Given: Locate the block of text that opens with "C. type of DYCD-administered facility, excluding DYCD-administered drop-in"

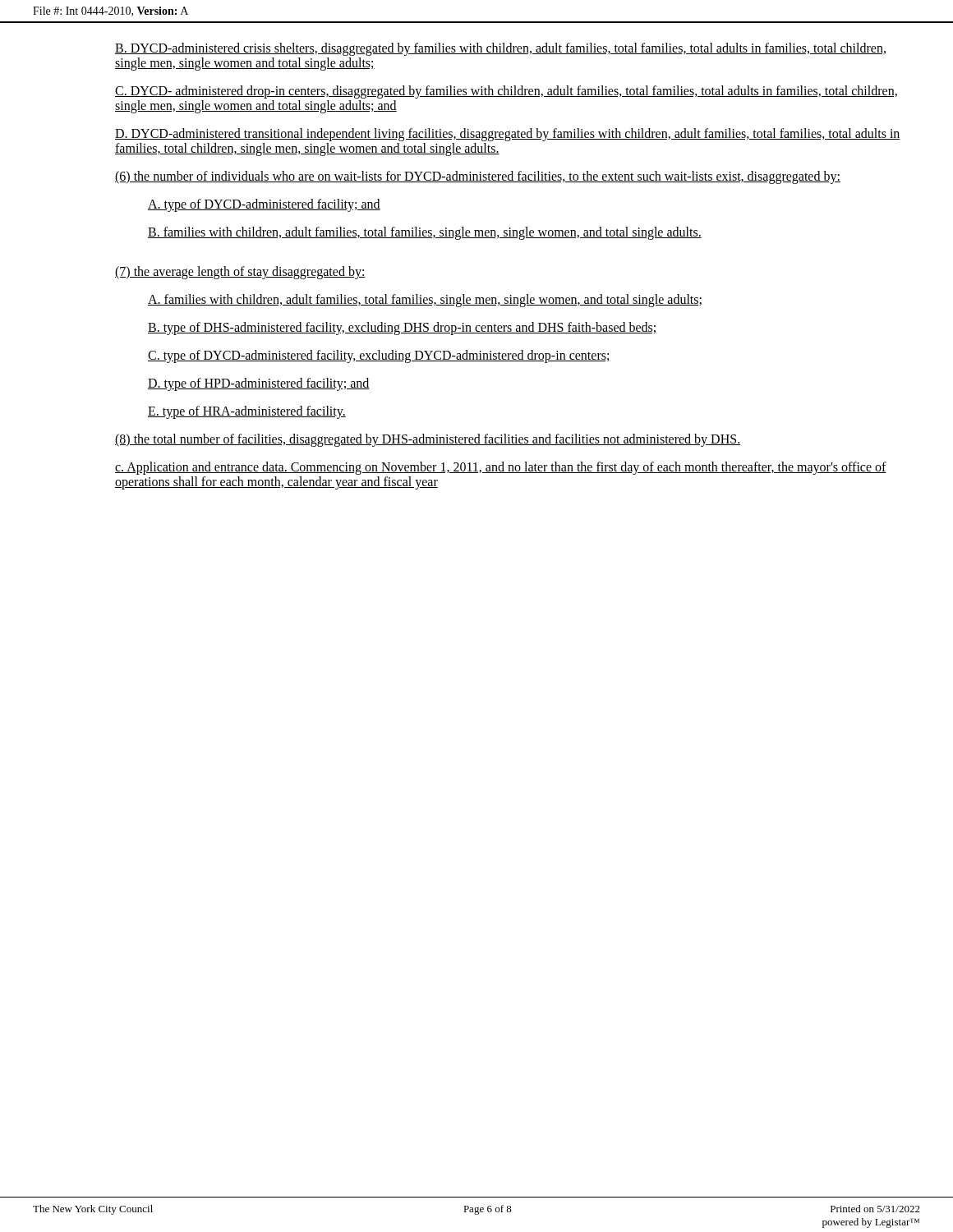Looking at the screenshot, I should point(379,355).
